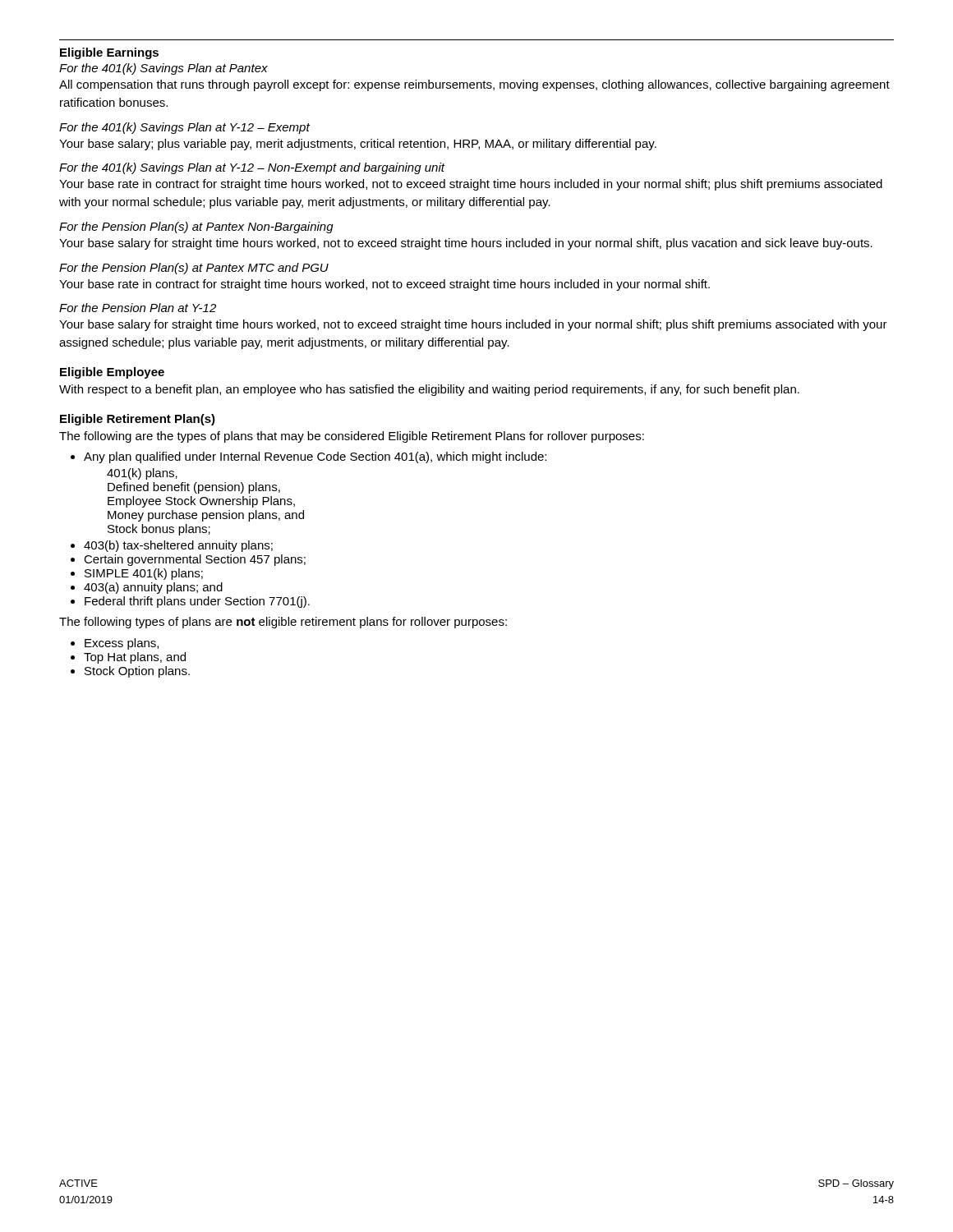Where is the passage that starts "Any plan qualified"?

(x=315, y=457)
